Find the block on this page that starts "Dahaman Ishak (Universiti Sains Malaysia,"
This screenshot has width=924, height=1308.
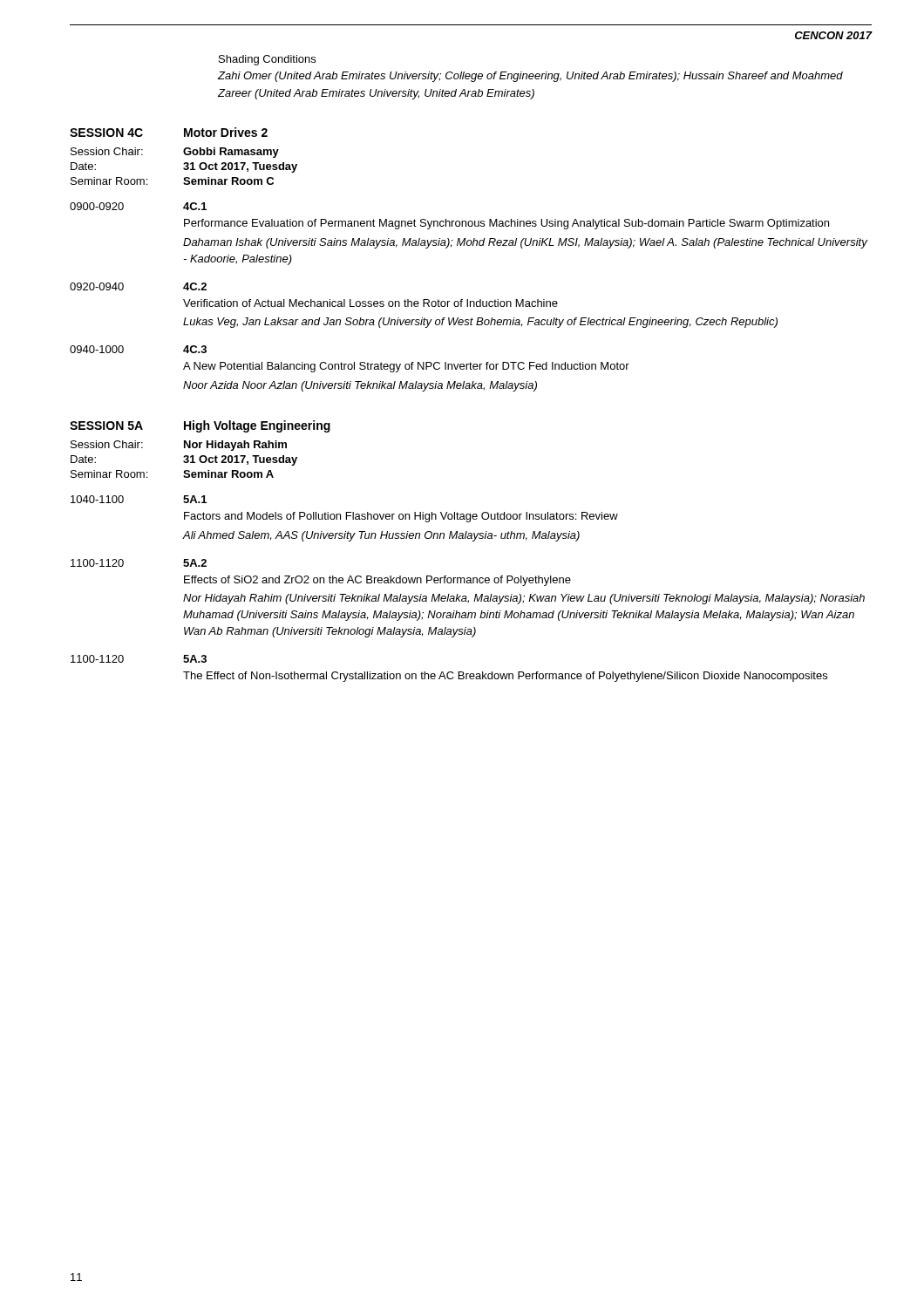tap(525, 250)
